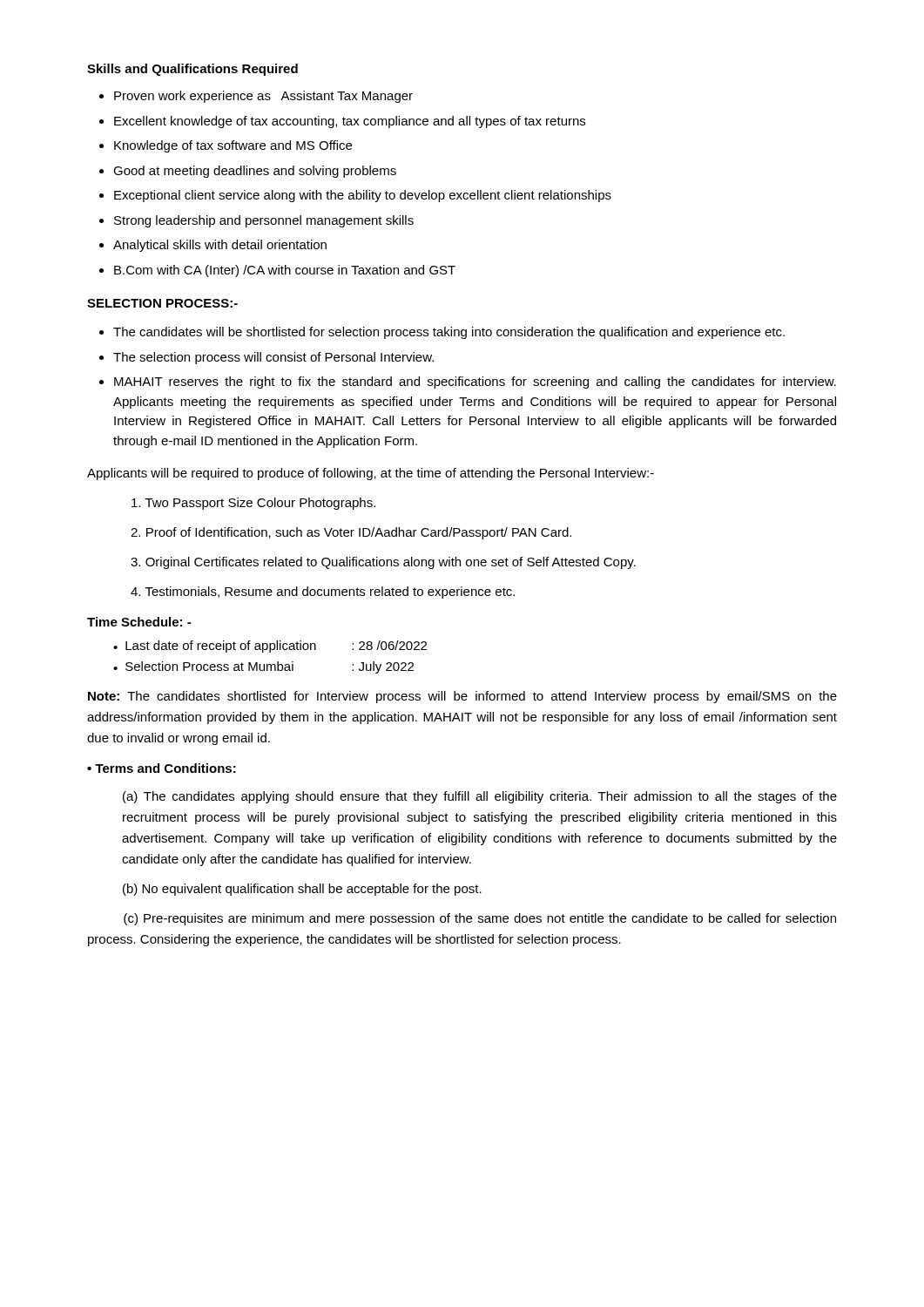Click the passage that begins "4. Testimonials, Resume and documents related to experience"
The width and height of the screenshot is (924, 1307).
point(323,591)
